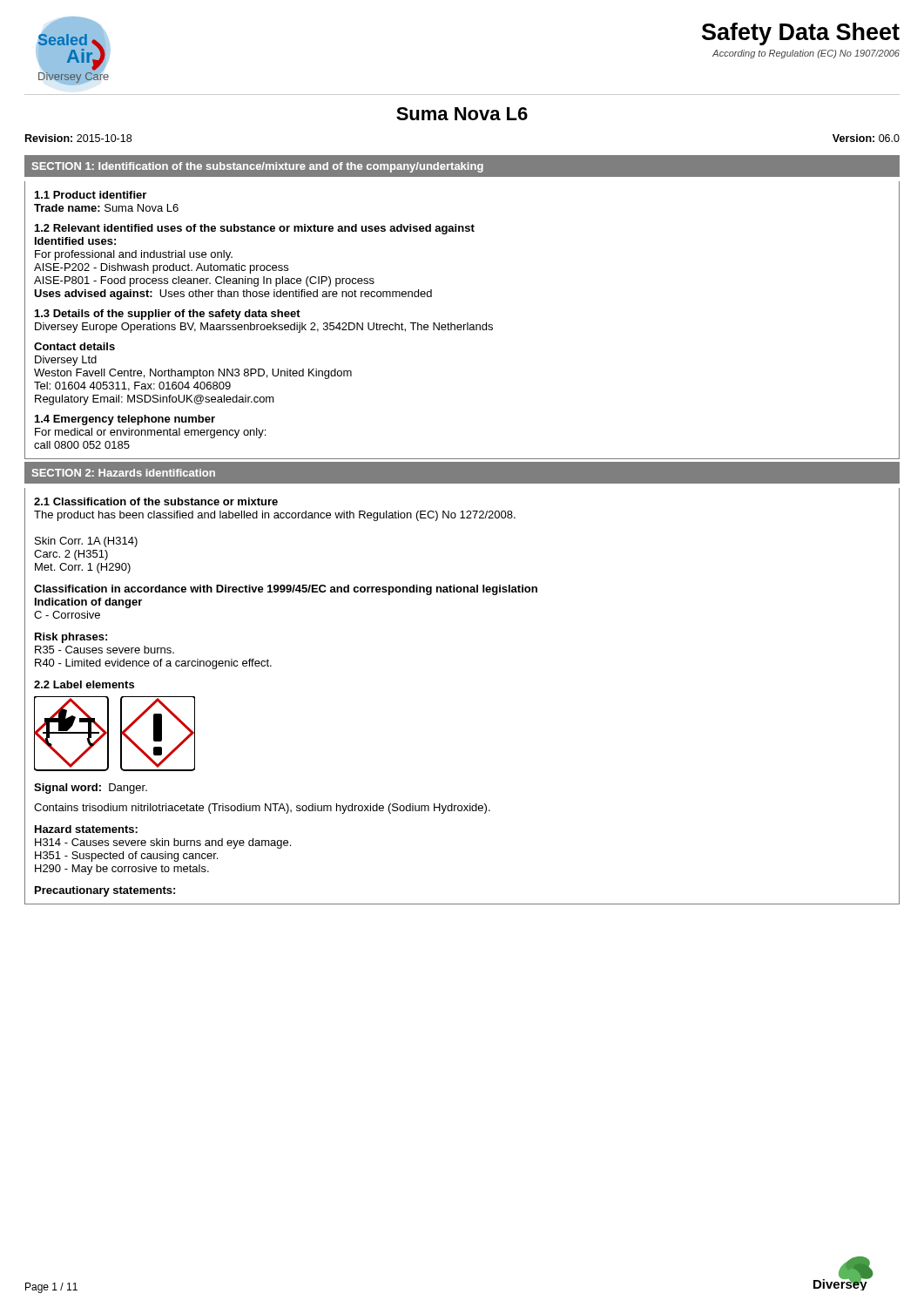Select the region starting "3 Details of the supplier of the"

click(x=264, y=320)
